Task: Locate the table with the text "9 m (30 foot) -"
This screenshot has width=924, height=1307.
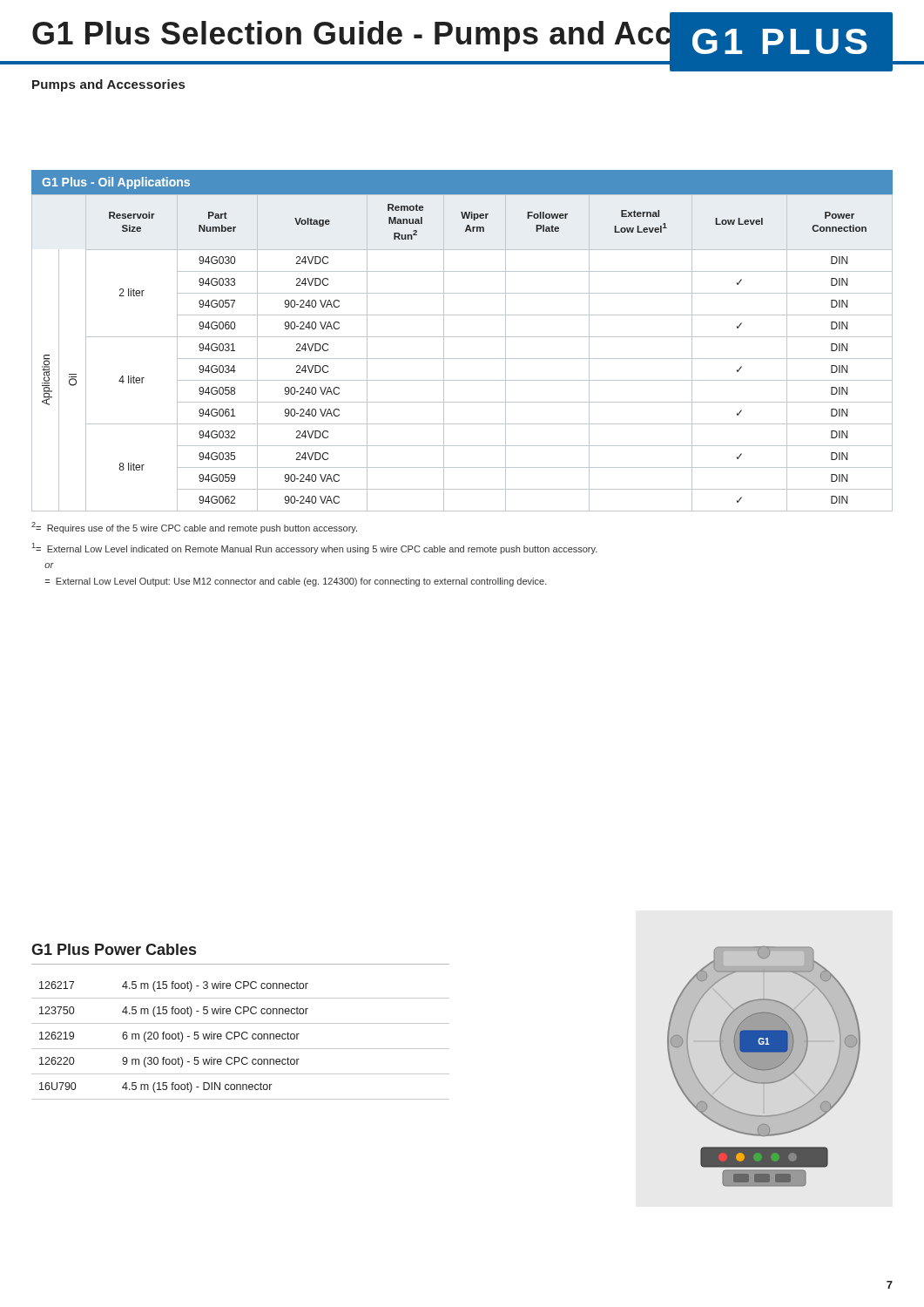Action: [x=240, y=1036]
